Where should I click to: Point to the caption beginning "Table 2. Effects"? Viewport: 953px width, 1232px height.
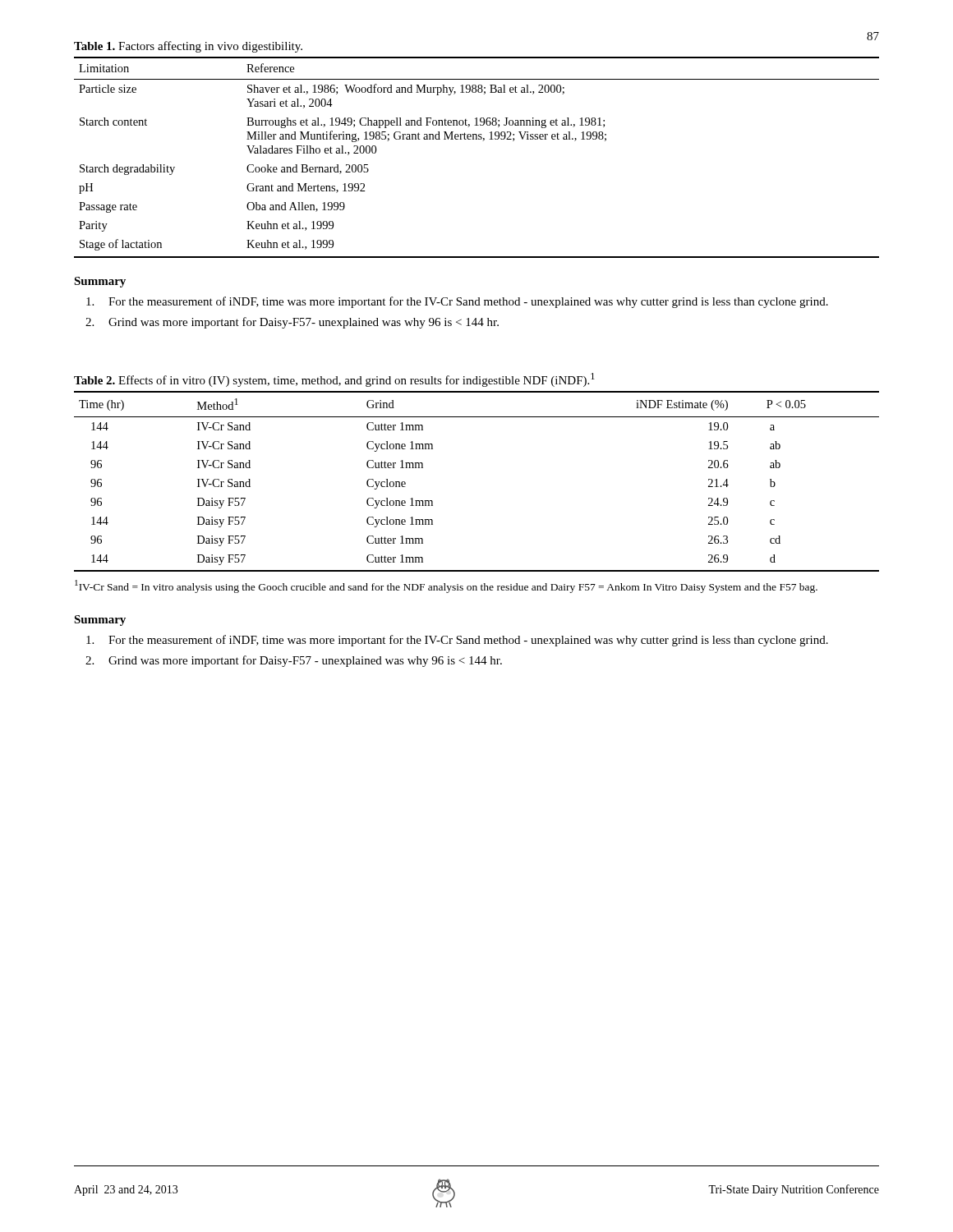point(335,379)
